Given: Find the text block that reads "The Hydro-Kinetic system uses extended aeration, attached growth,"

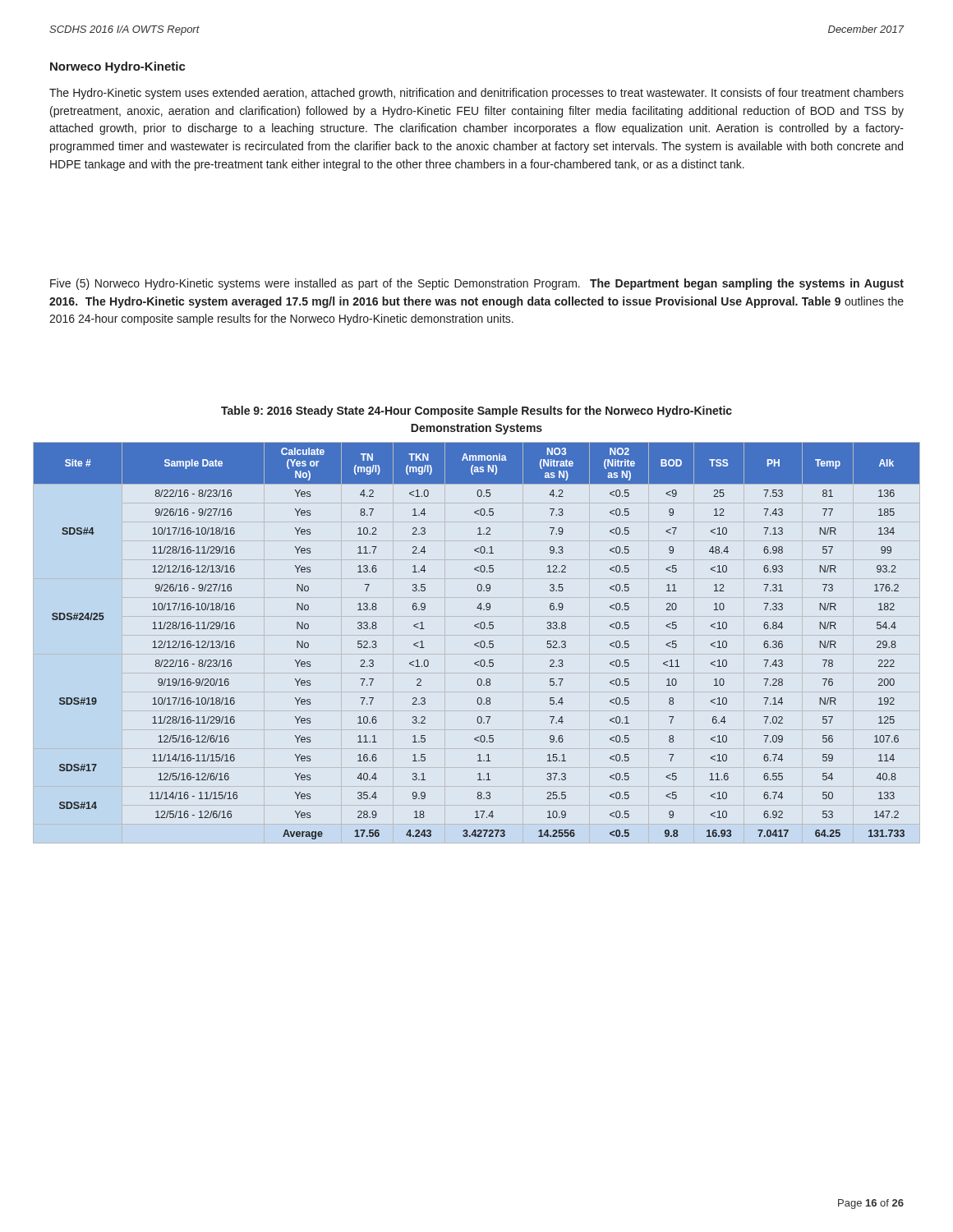Looking at the screenshot, I should coord(476,128).
